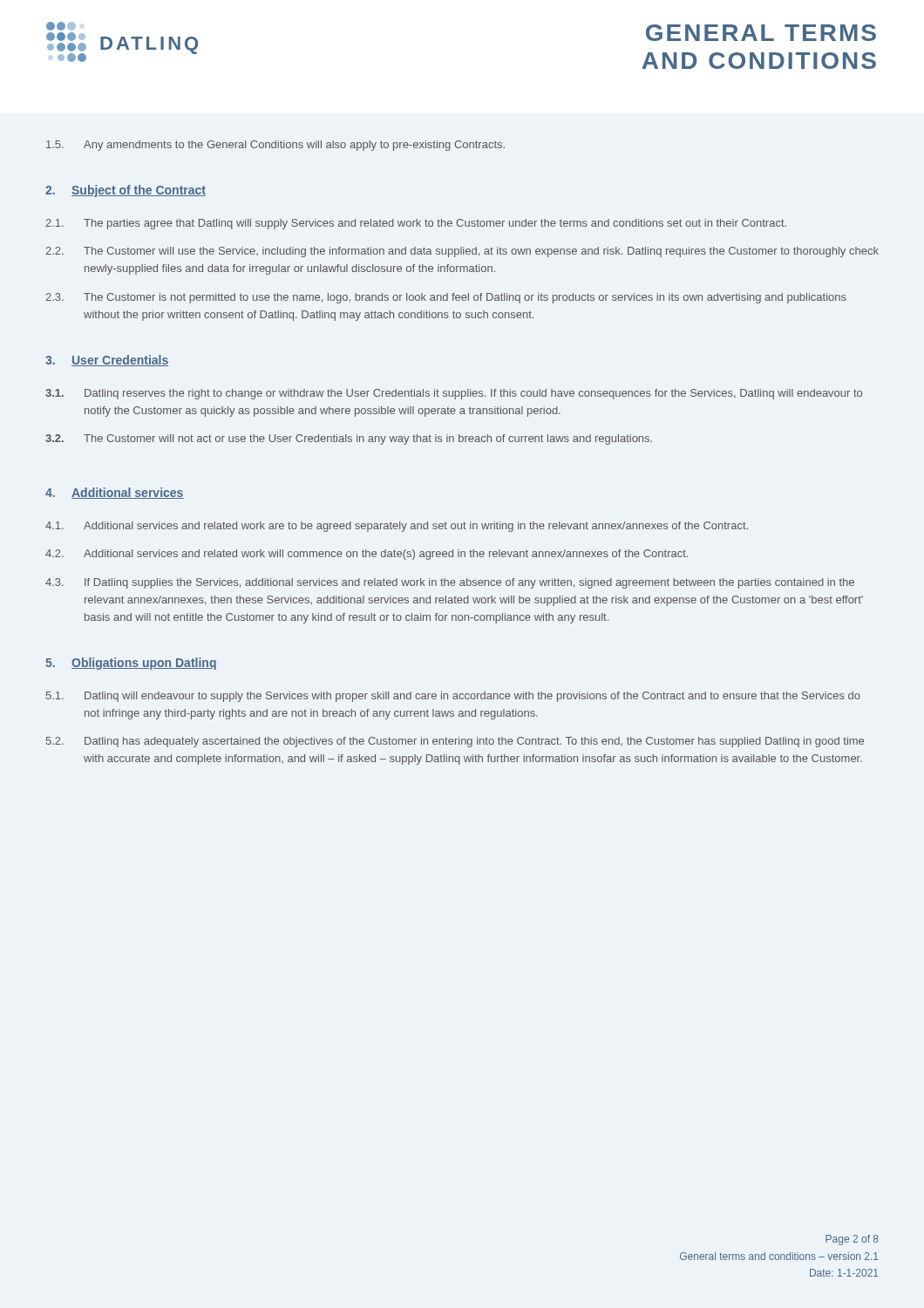Where is the passage that starts "3.1. Datlinq reserves the"?
Screen dimensions: 1308x924
tap(462, 402)
